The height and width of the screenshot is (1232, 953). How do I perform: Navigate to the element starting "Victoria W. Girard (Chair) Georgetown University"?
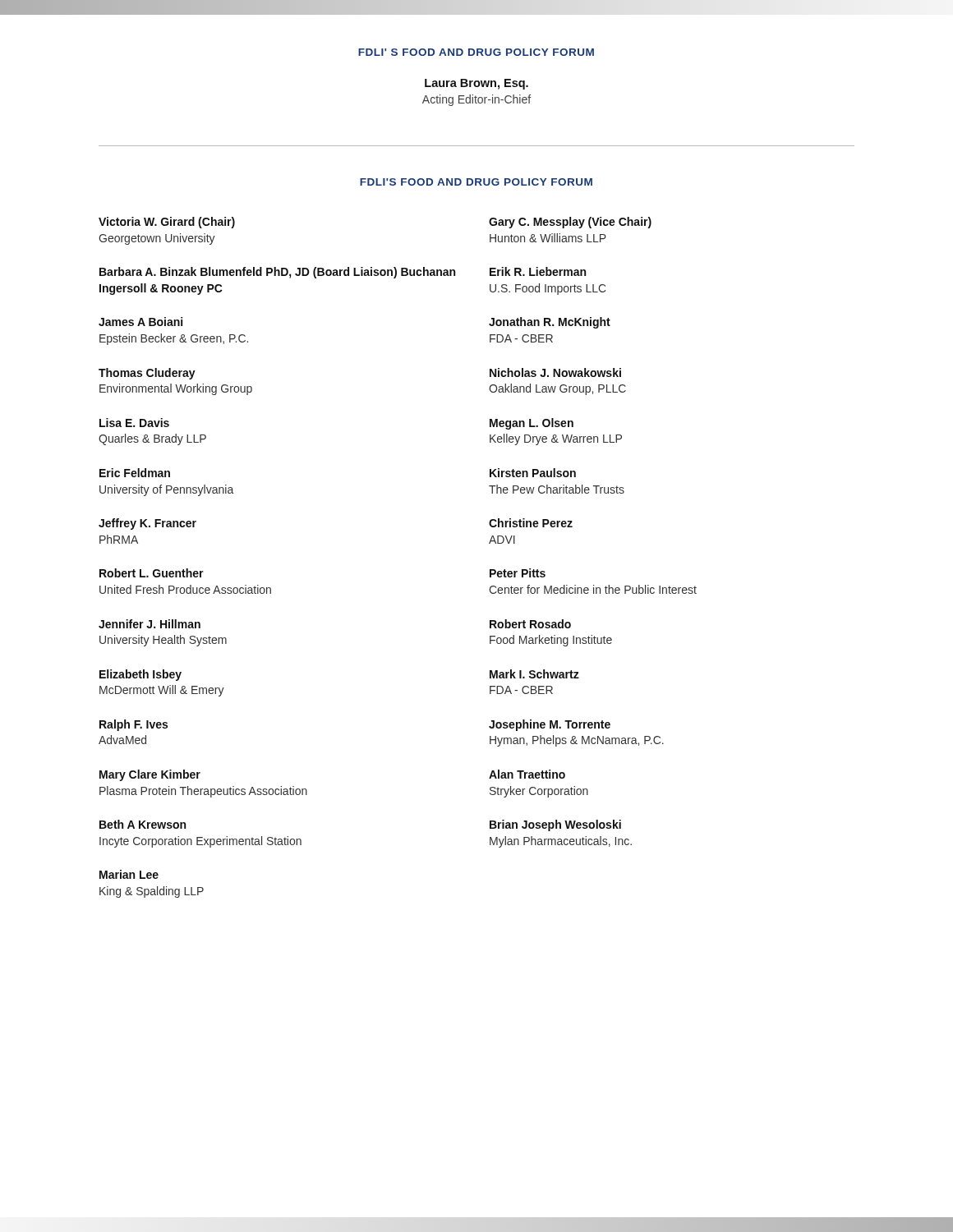tap(167, 223)
